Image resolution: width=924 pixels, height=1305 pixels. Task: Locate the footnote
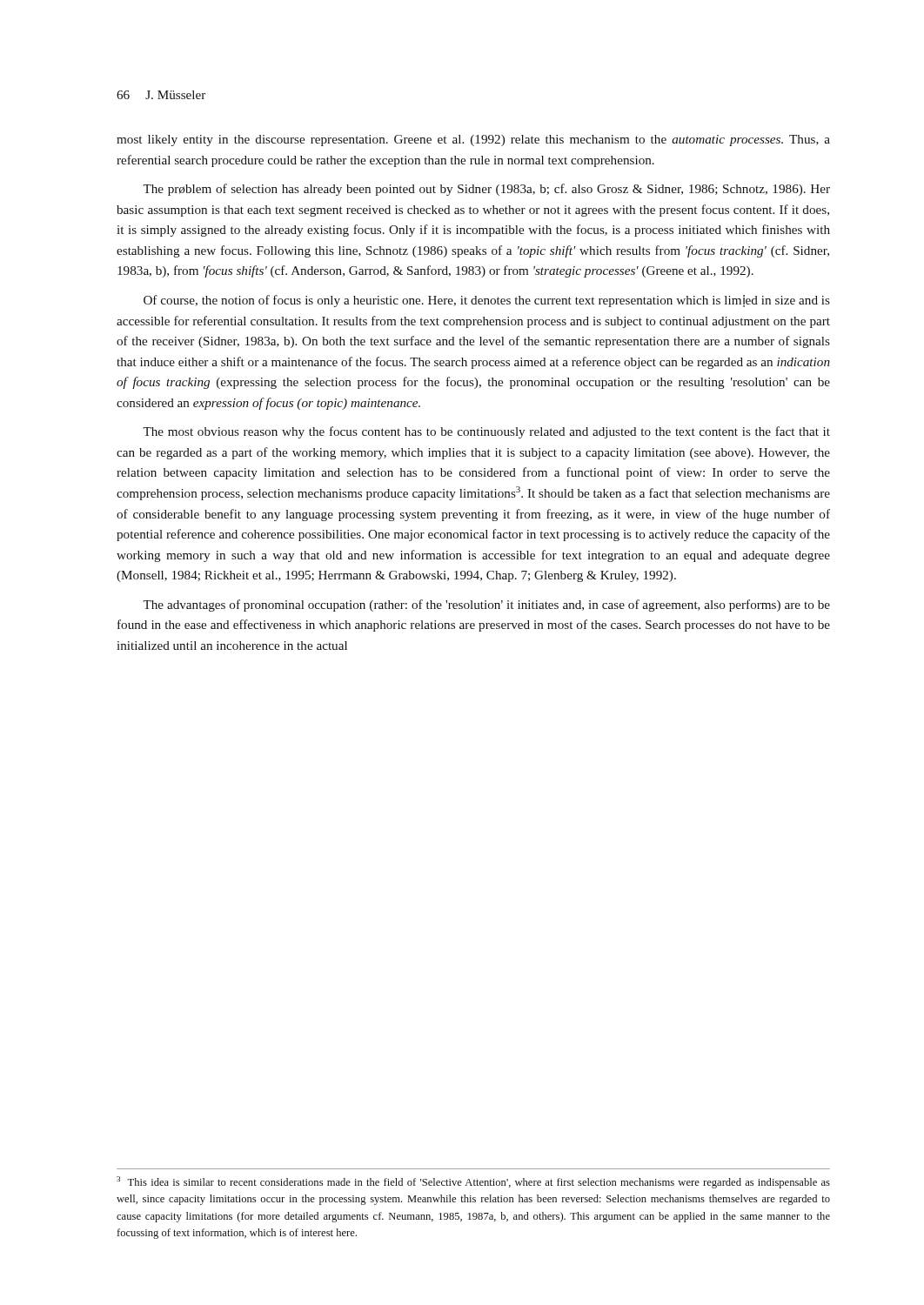473,1208
